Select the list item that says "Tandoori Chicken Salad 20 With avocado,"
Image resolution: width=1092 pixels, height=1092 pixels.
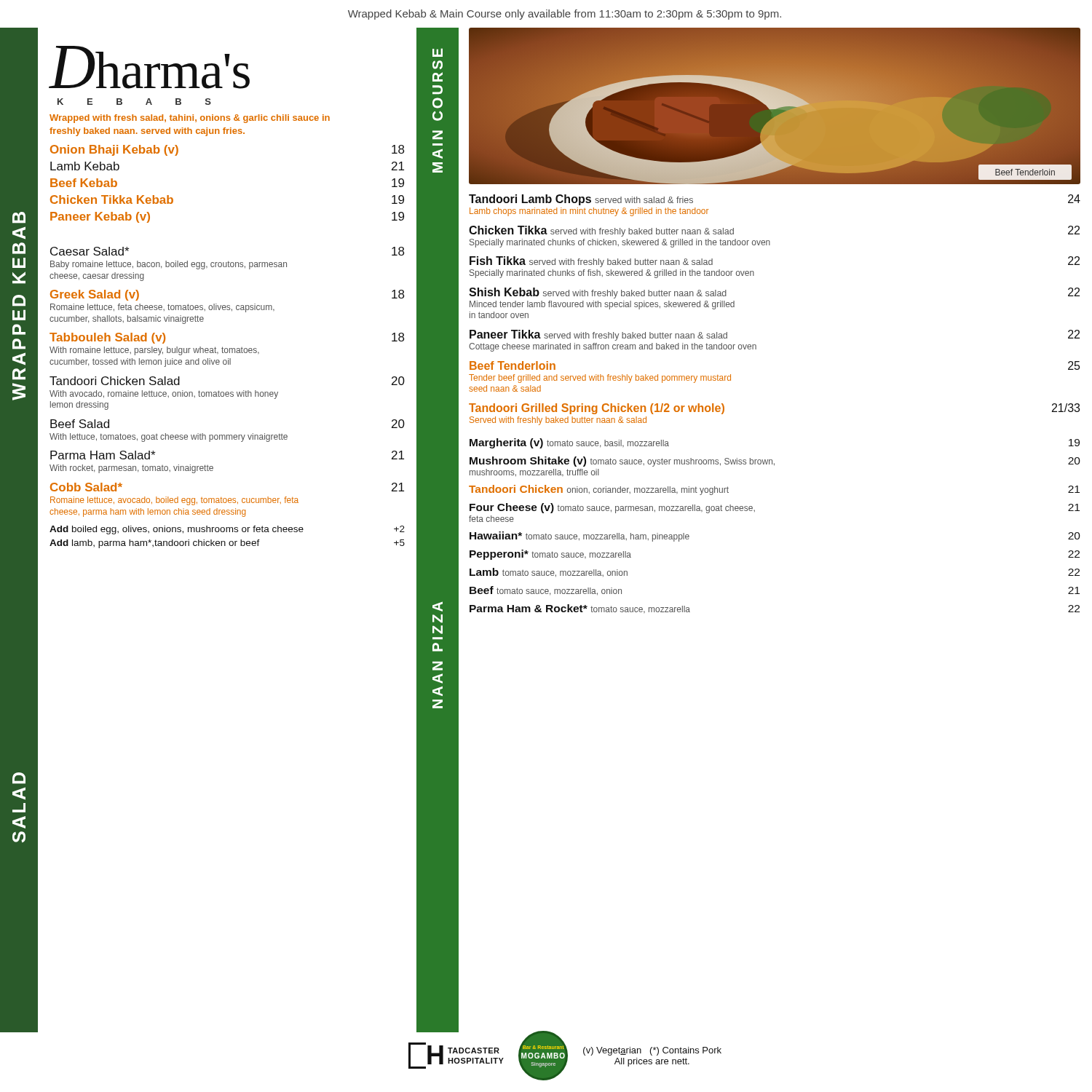click(x=227, y=393)
